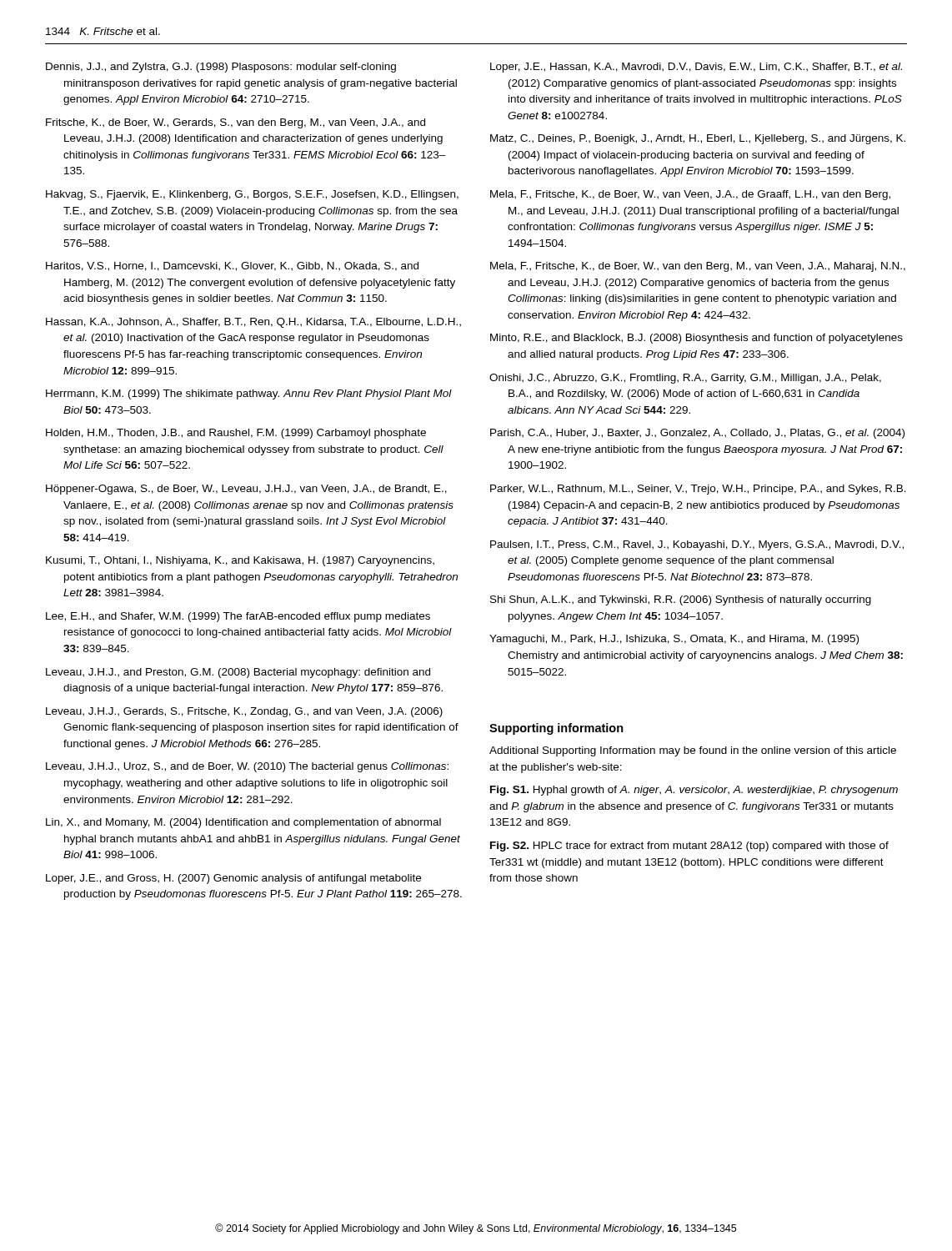Click on the list item that reads "Matz, C., Deines, P., Boenigk,"
Screen dimensions: 1251x952
pos(698,155)
